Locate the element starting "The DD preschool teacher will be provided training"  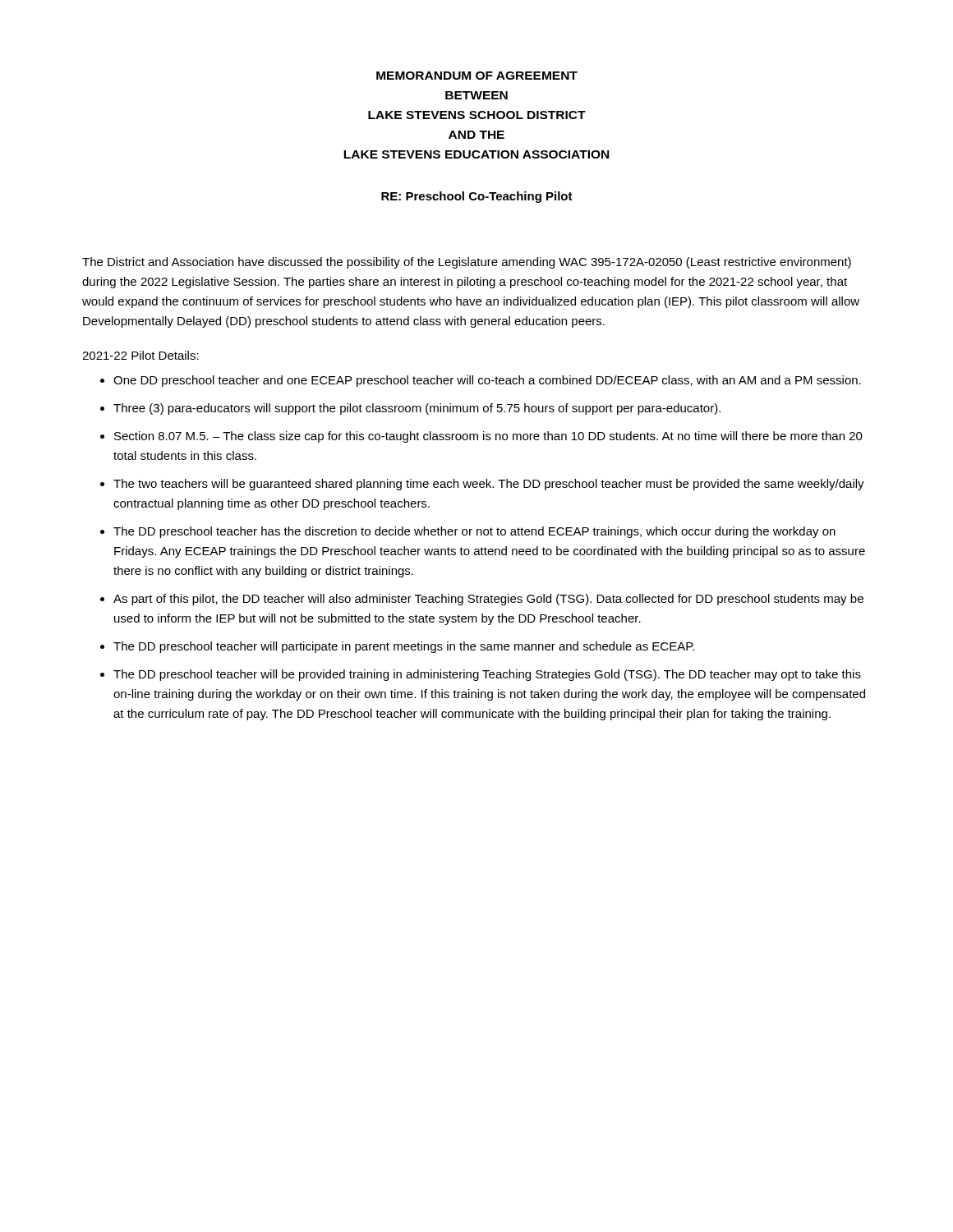click(490, 694)
